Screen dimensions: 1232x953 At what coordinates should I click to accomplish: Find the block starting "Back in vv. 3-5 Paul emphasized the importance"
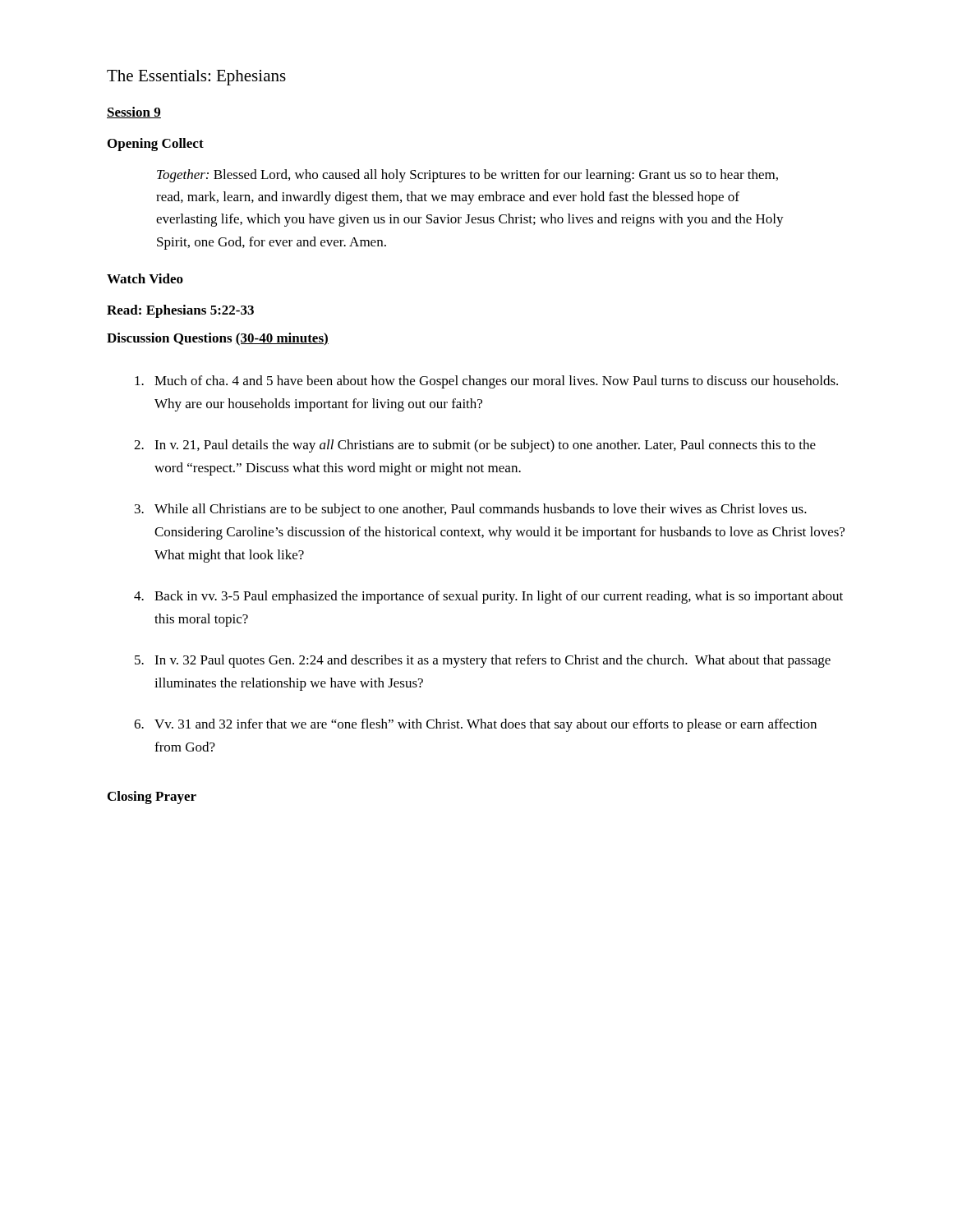[497, 608]
